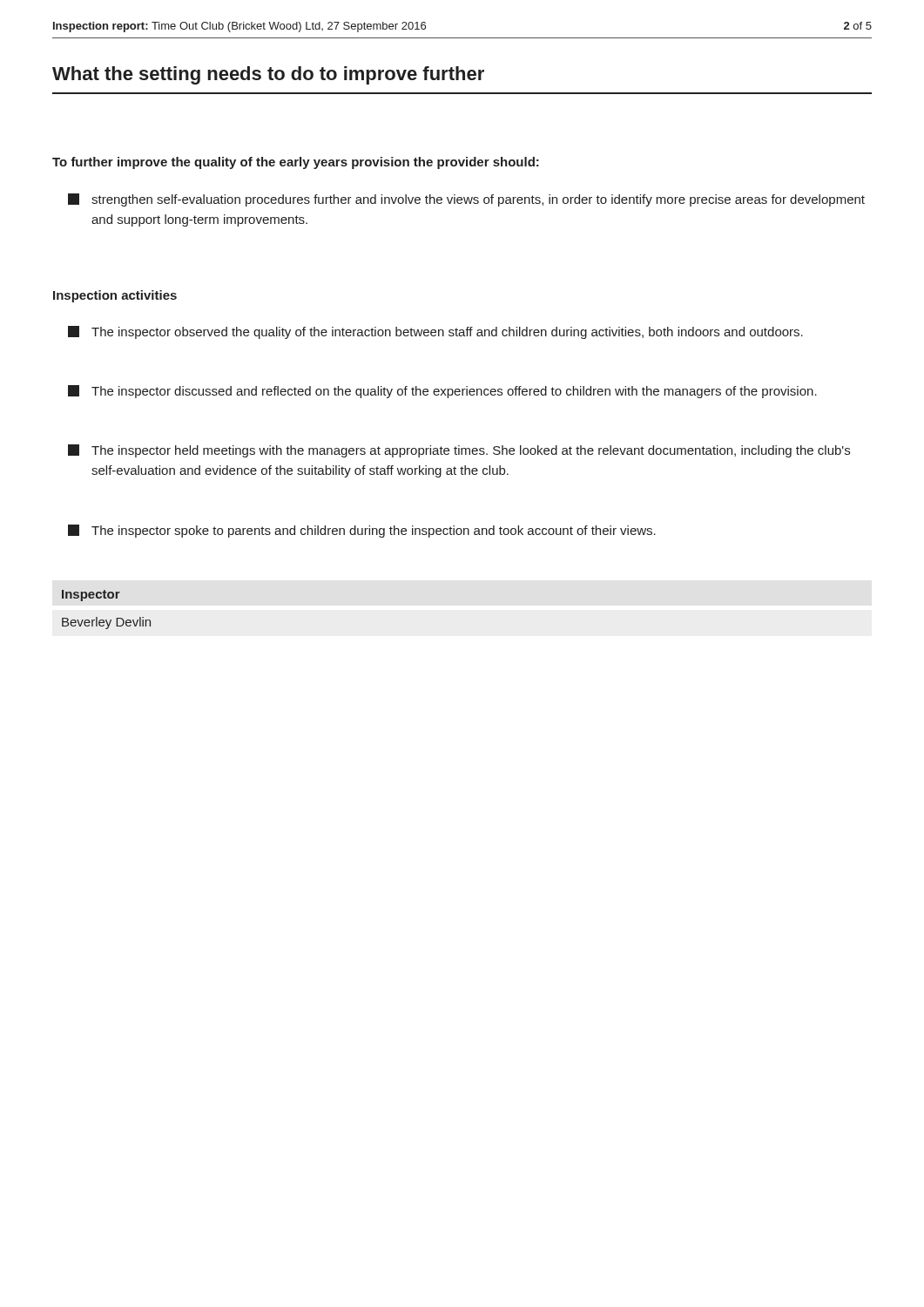
Task: Click the title
Action: [268, 74]
